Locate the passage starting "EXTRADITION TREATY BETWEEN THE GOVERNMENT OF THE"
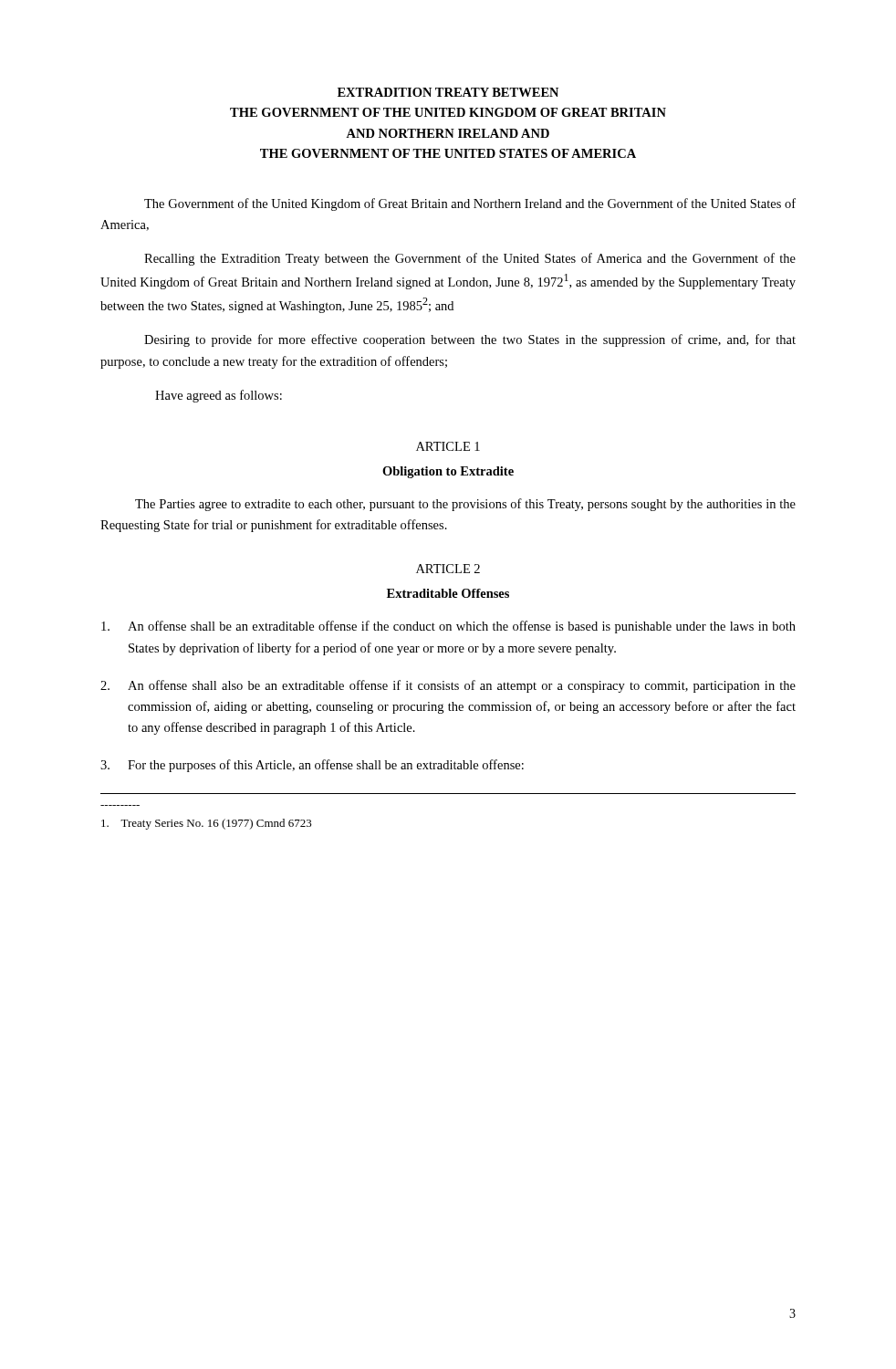 point(448,123)
